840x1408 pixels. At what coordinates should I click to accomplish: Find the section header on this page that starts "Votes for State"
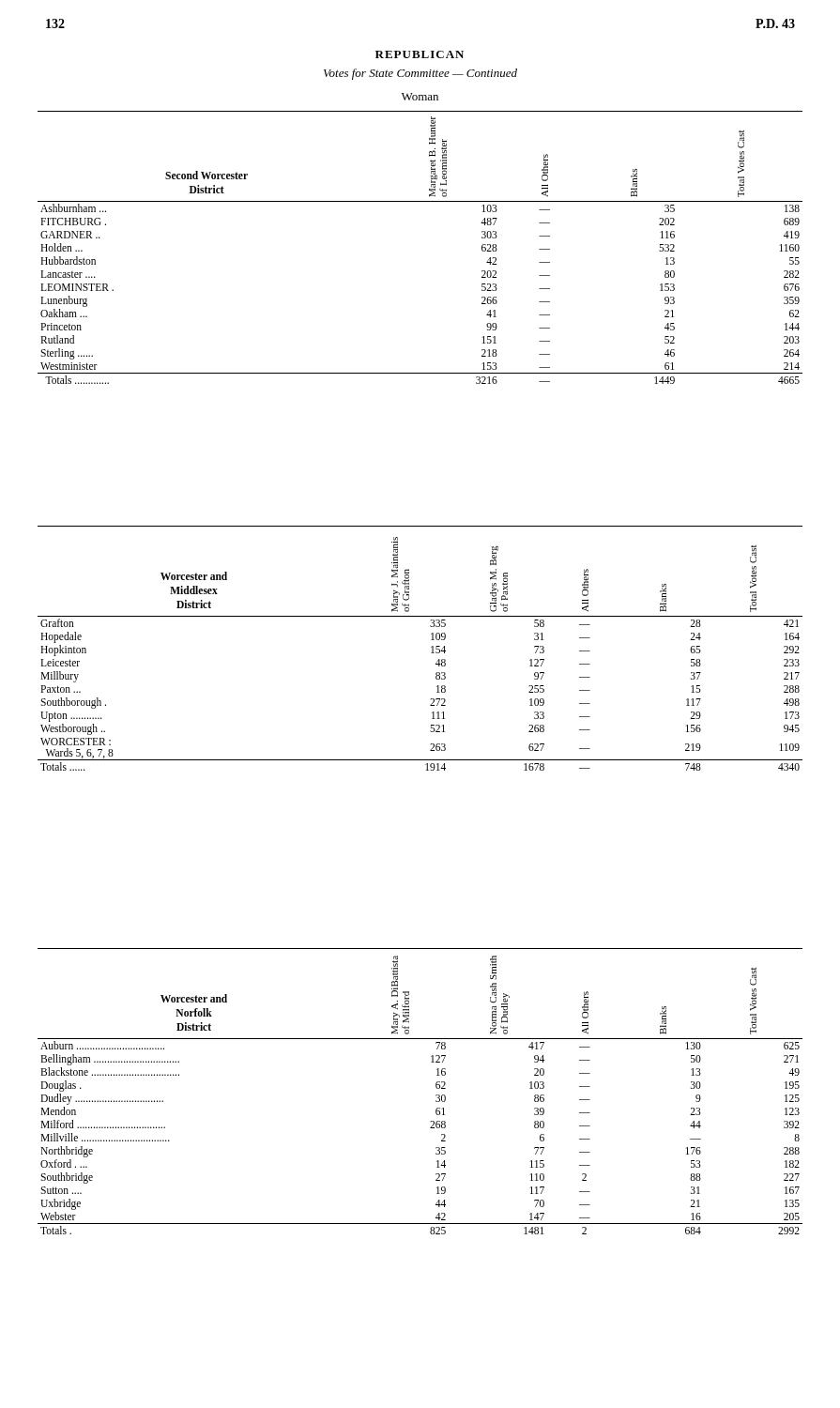420,73
